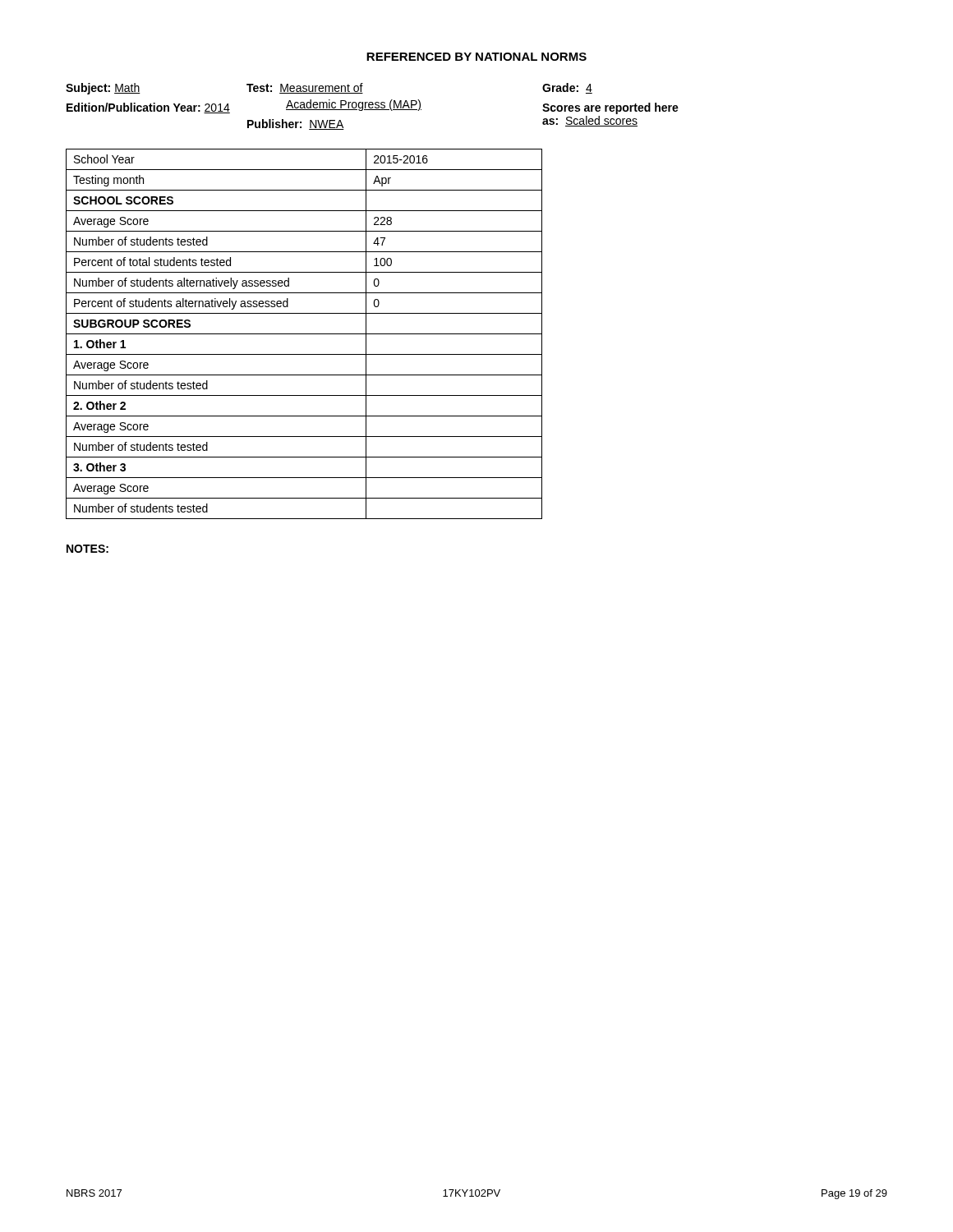
Task: Click on the region starting "Subject: Math Edition/Publication Year: 2014 Test:"
Action: tap(329, 89)
